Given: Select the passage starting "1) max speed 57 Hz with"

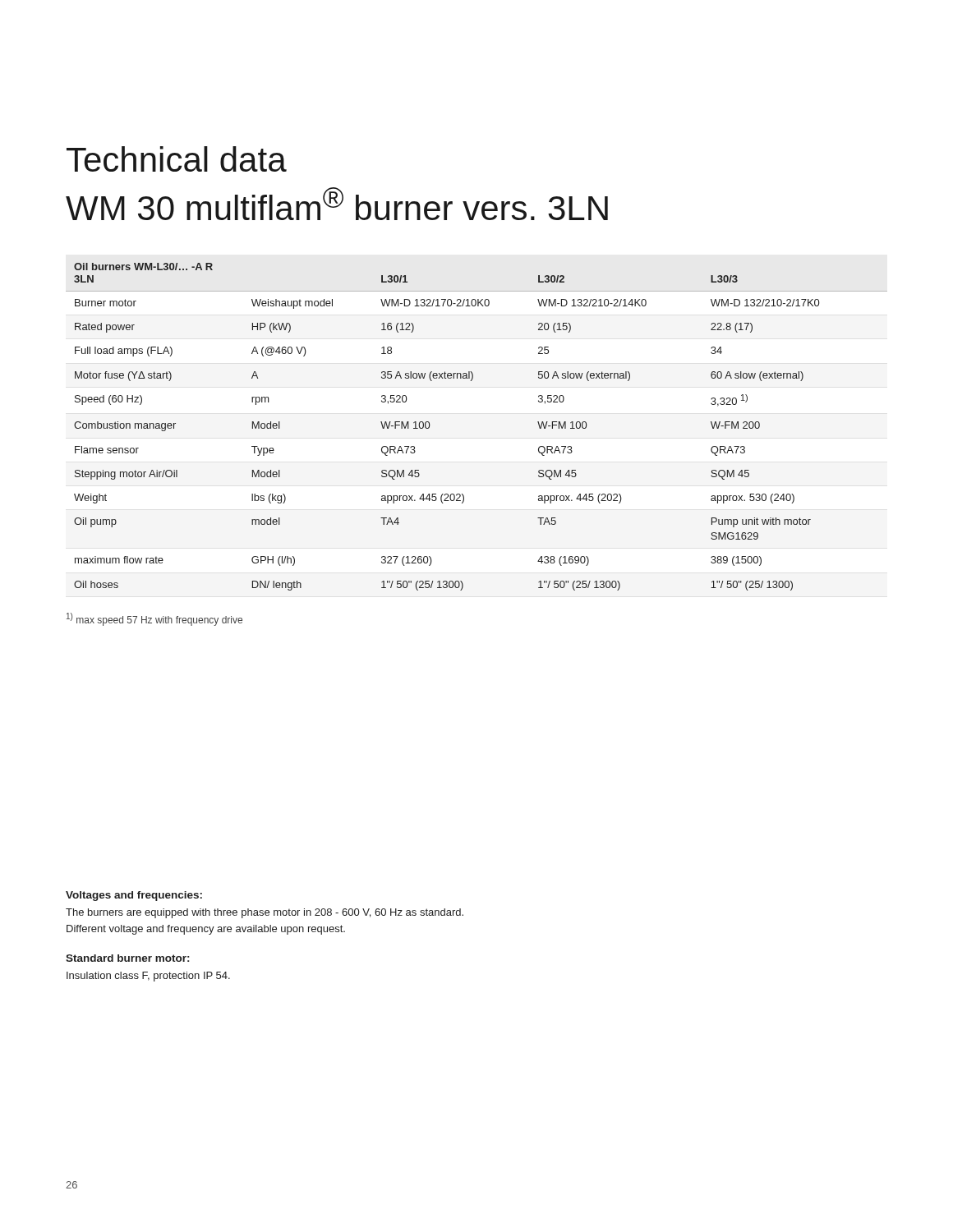Looking at the screenshot, I should pos(154,619).
